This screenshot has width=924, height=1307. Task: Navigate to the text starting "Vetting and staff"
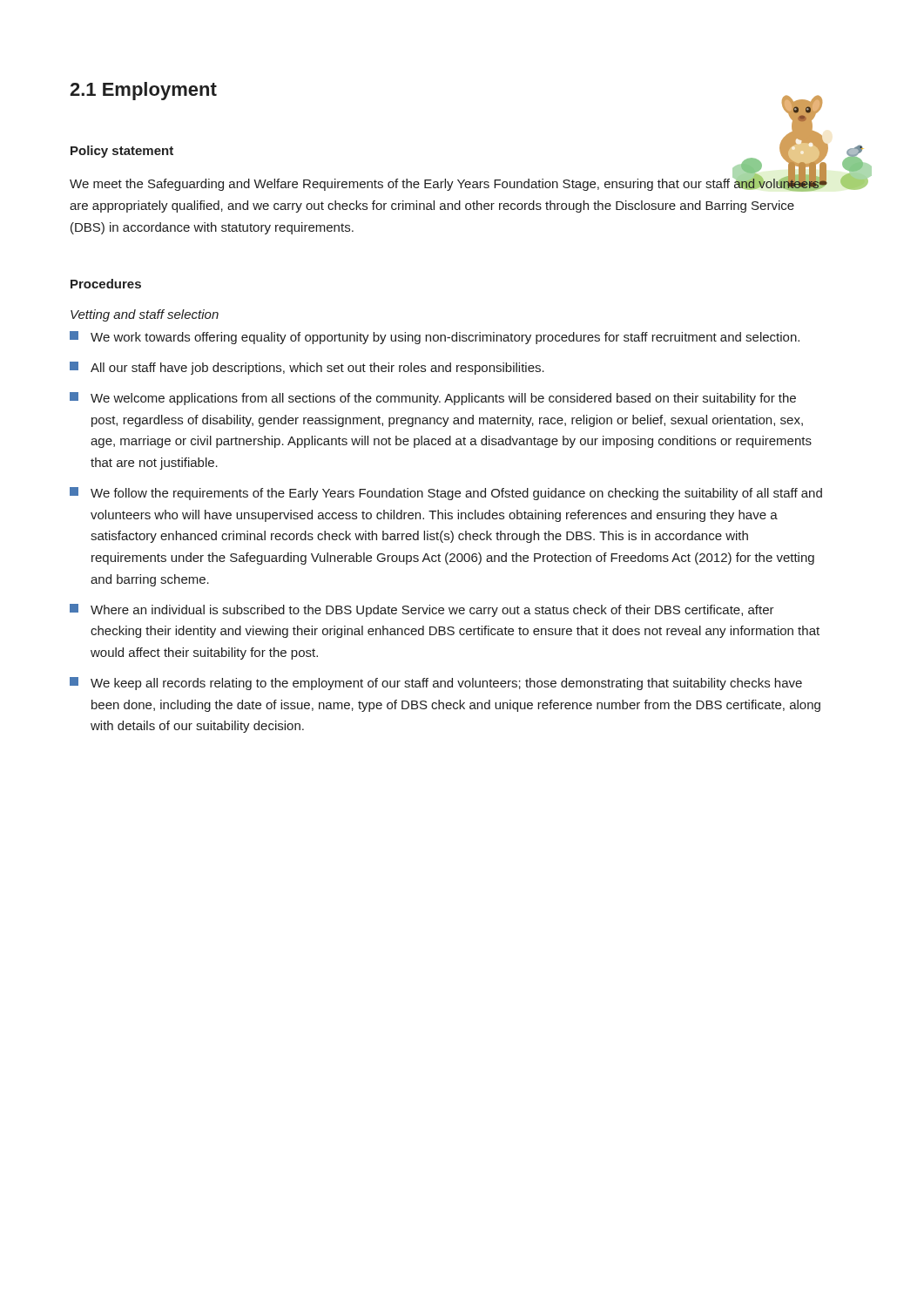tap(144, 314)
